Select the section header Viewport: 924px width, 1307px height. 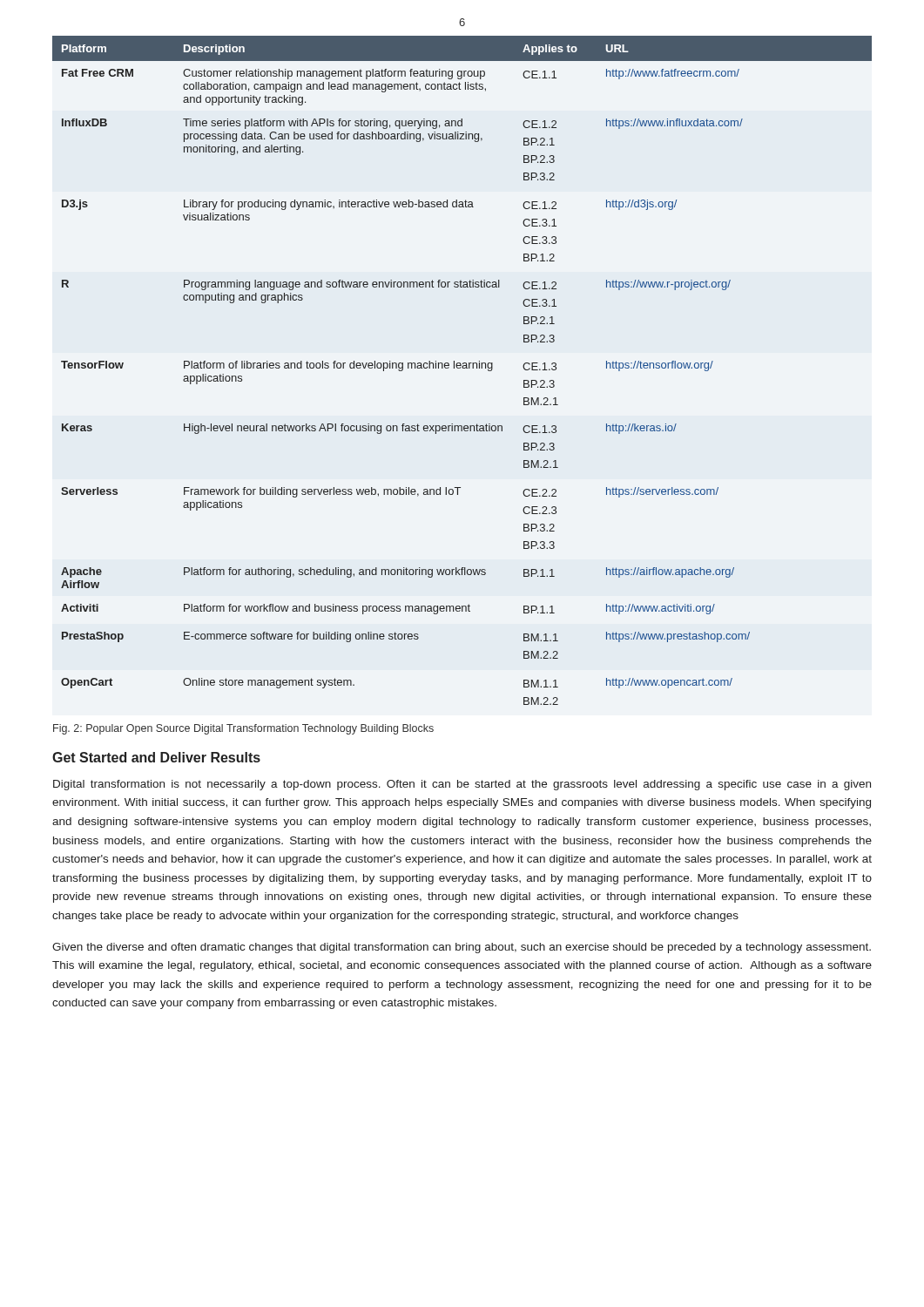tap(156, 757)
